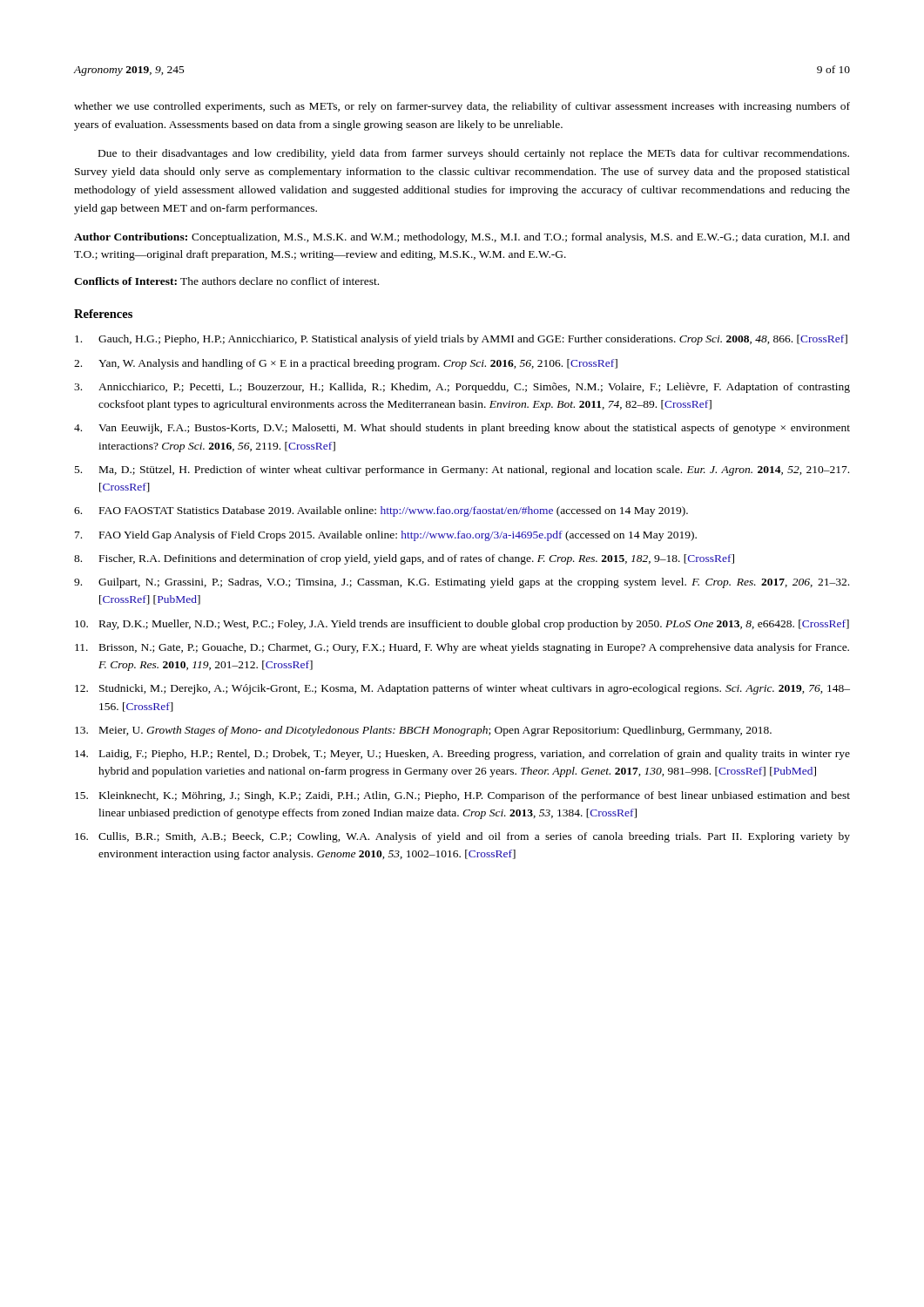Screen dimensions: 1307x924
Task: Locate the list item that says "7. FAO Yield Gap Analysis"
Action: tap(462, 535)
